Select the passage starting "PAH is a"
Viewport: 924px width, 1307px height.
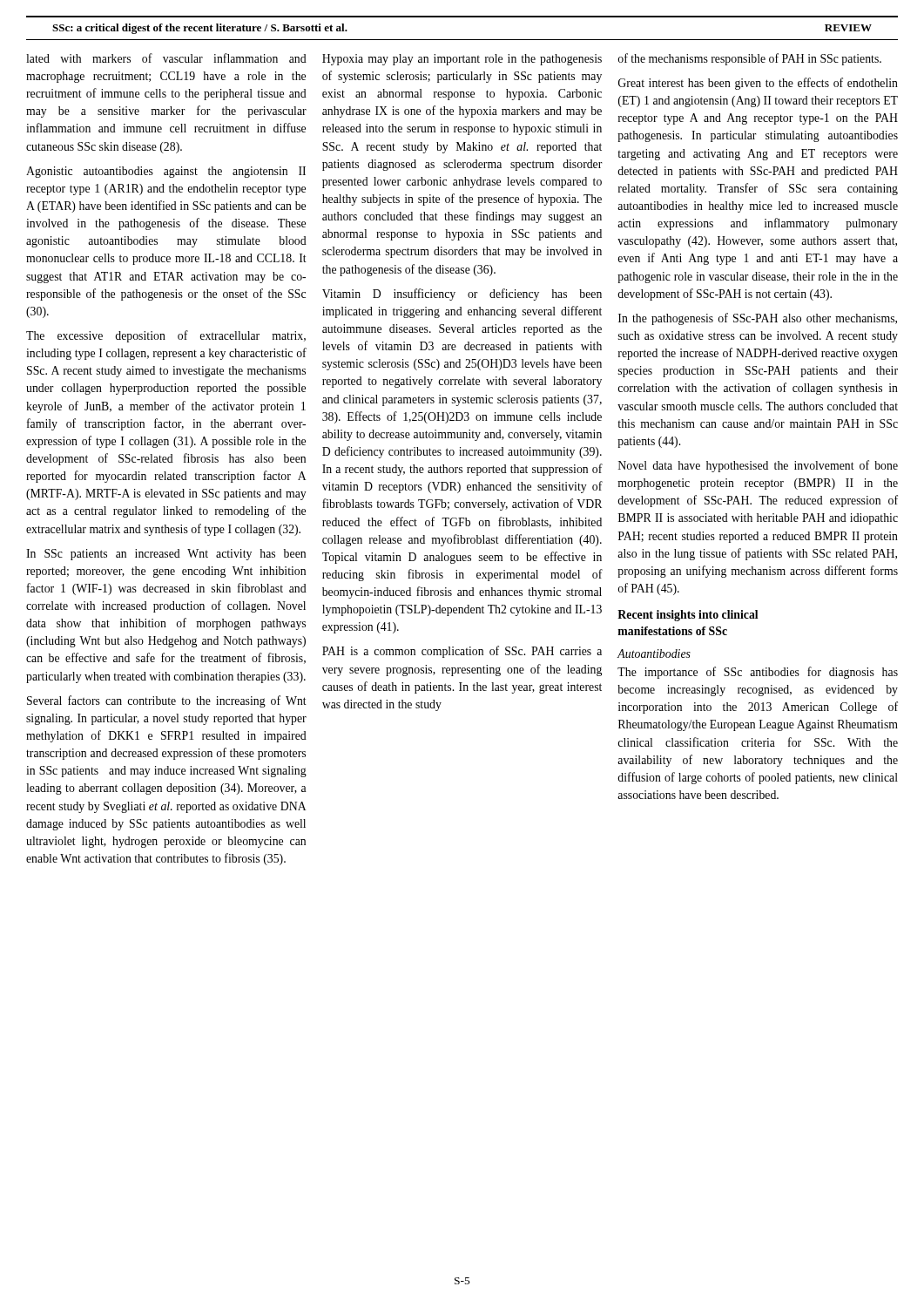(x=462, y=679)
